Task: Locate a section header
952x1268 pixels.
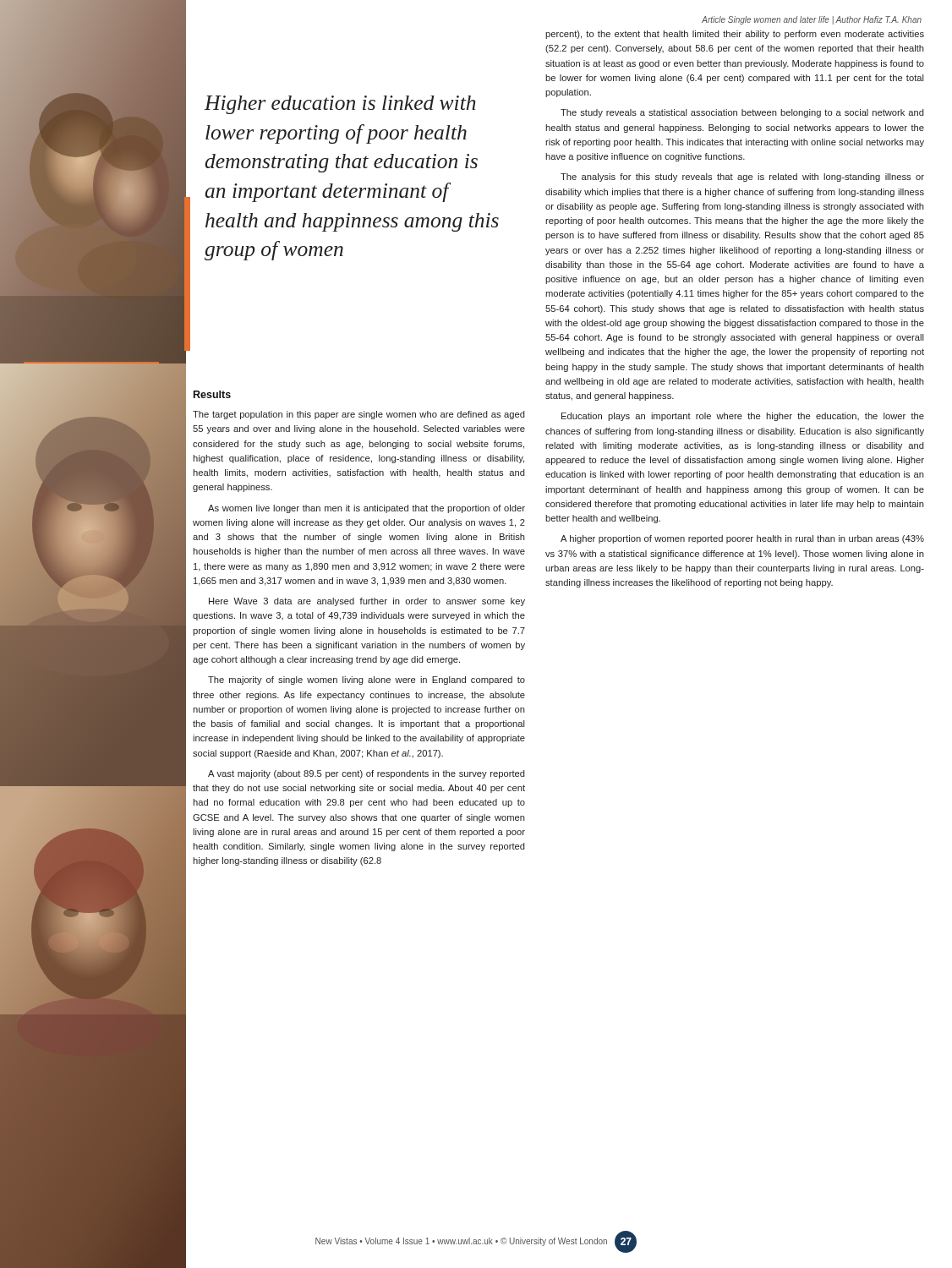Action: 212,395
